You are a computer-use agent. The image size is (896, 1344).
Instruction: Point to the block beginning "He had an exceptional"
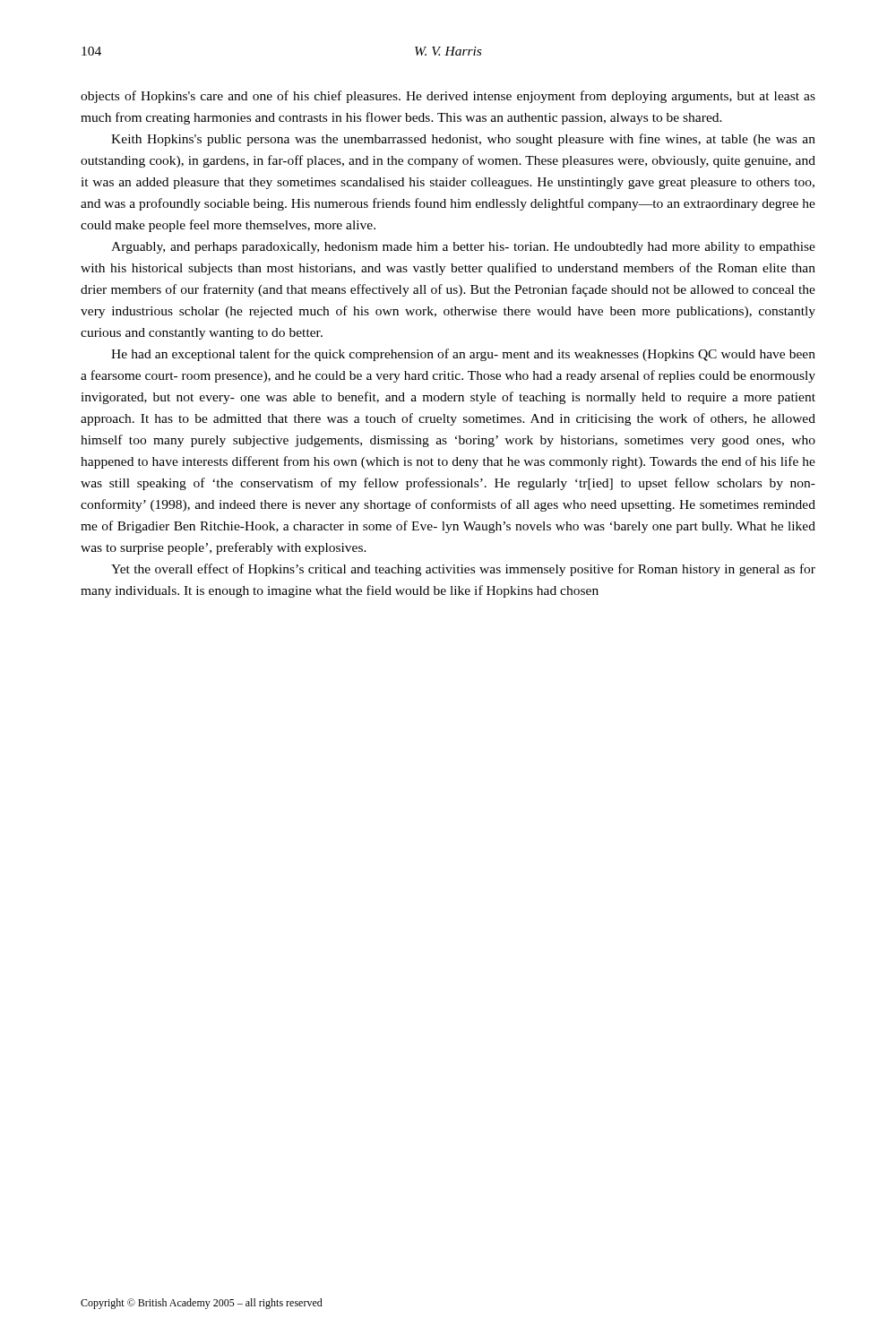pyautogui.click(x=448, y=451)
